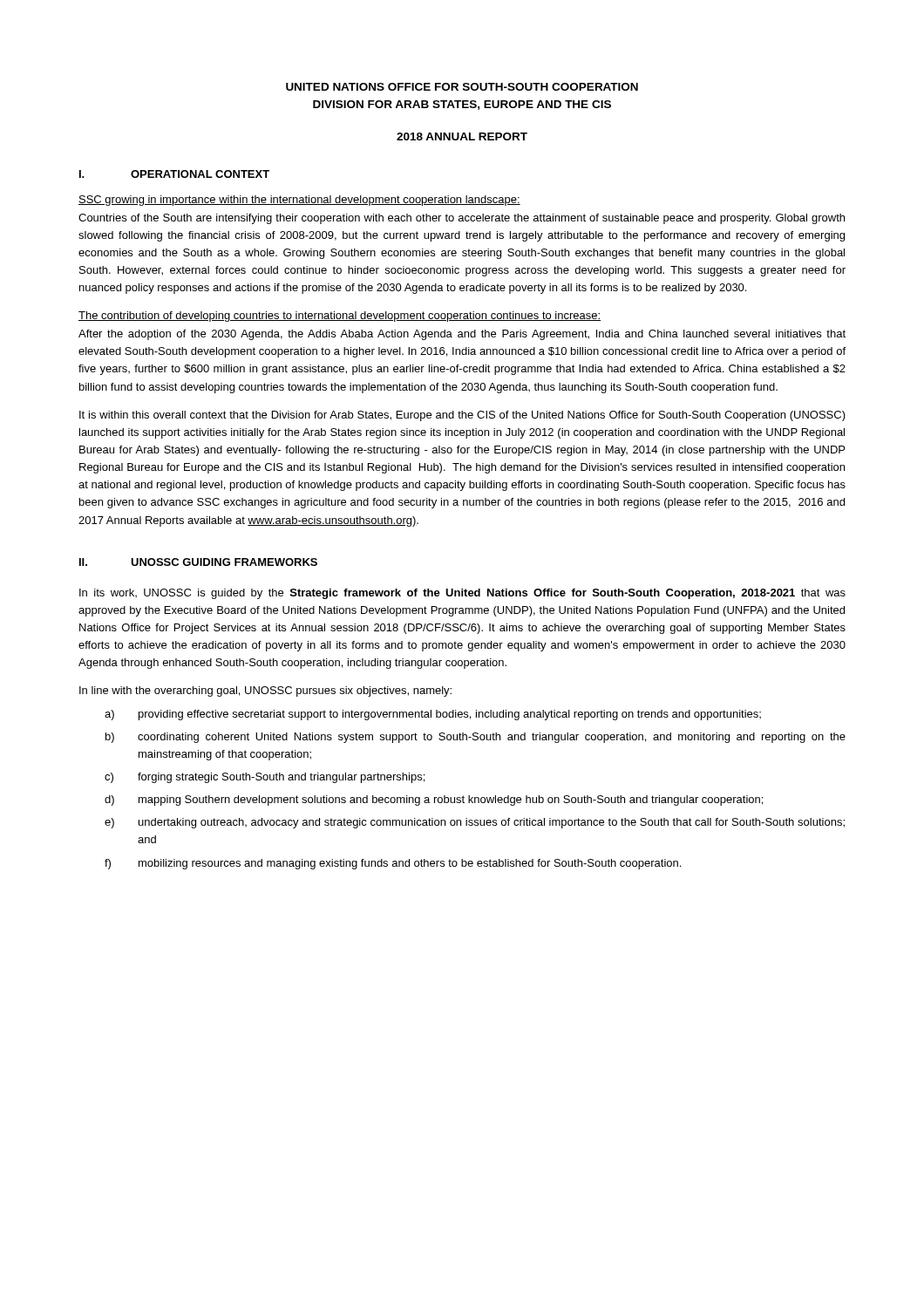Click on the text starting "I. OPERATIONAL CONTEXT"
Screen dimensions: 1308x924
click(x=174, y=174)
